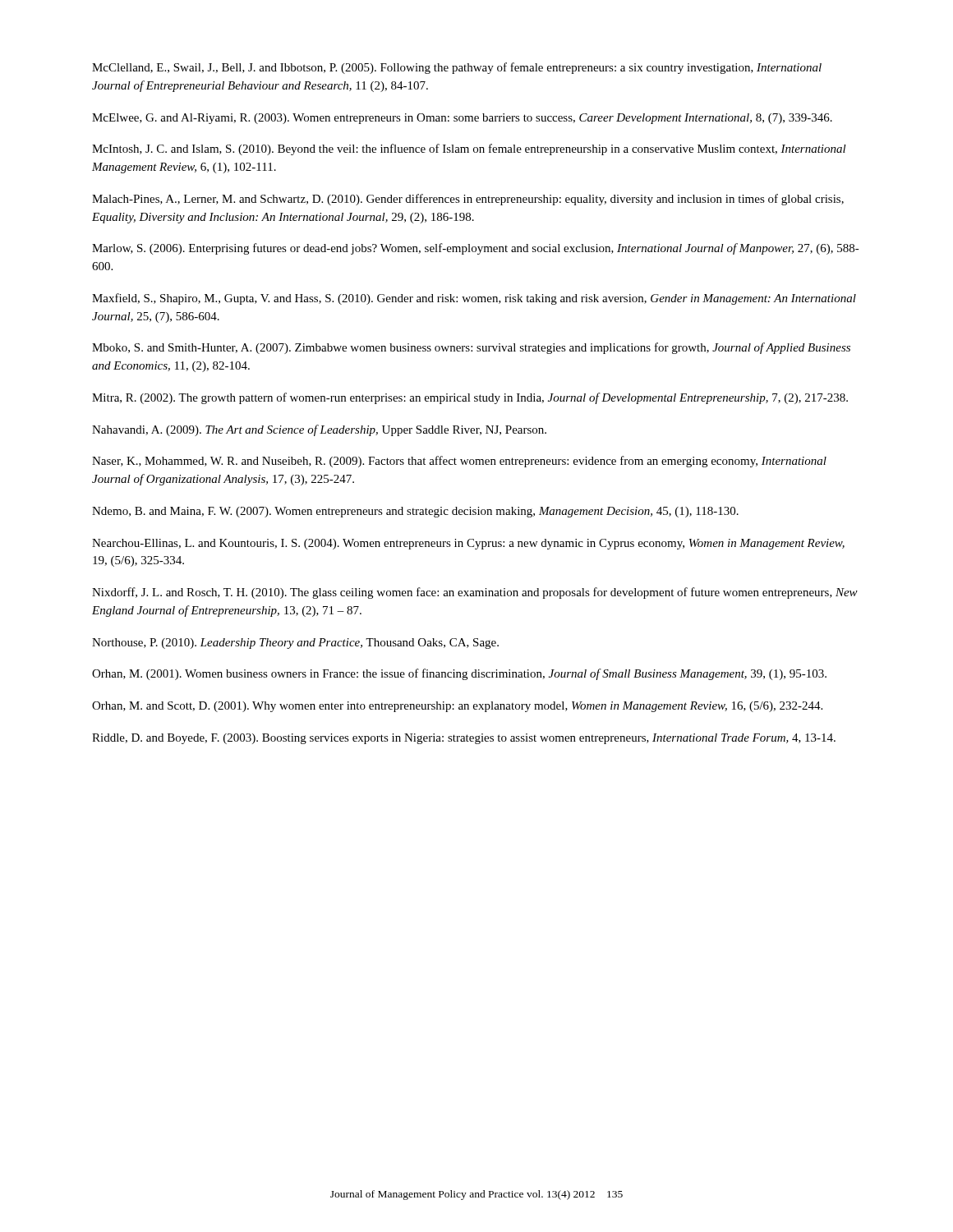Click on the list item that says "Mboko, S. and Smith-Hunter, A. (2007)."
This screenshot has height=1232, width=953.
[x=471, y=357]
